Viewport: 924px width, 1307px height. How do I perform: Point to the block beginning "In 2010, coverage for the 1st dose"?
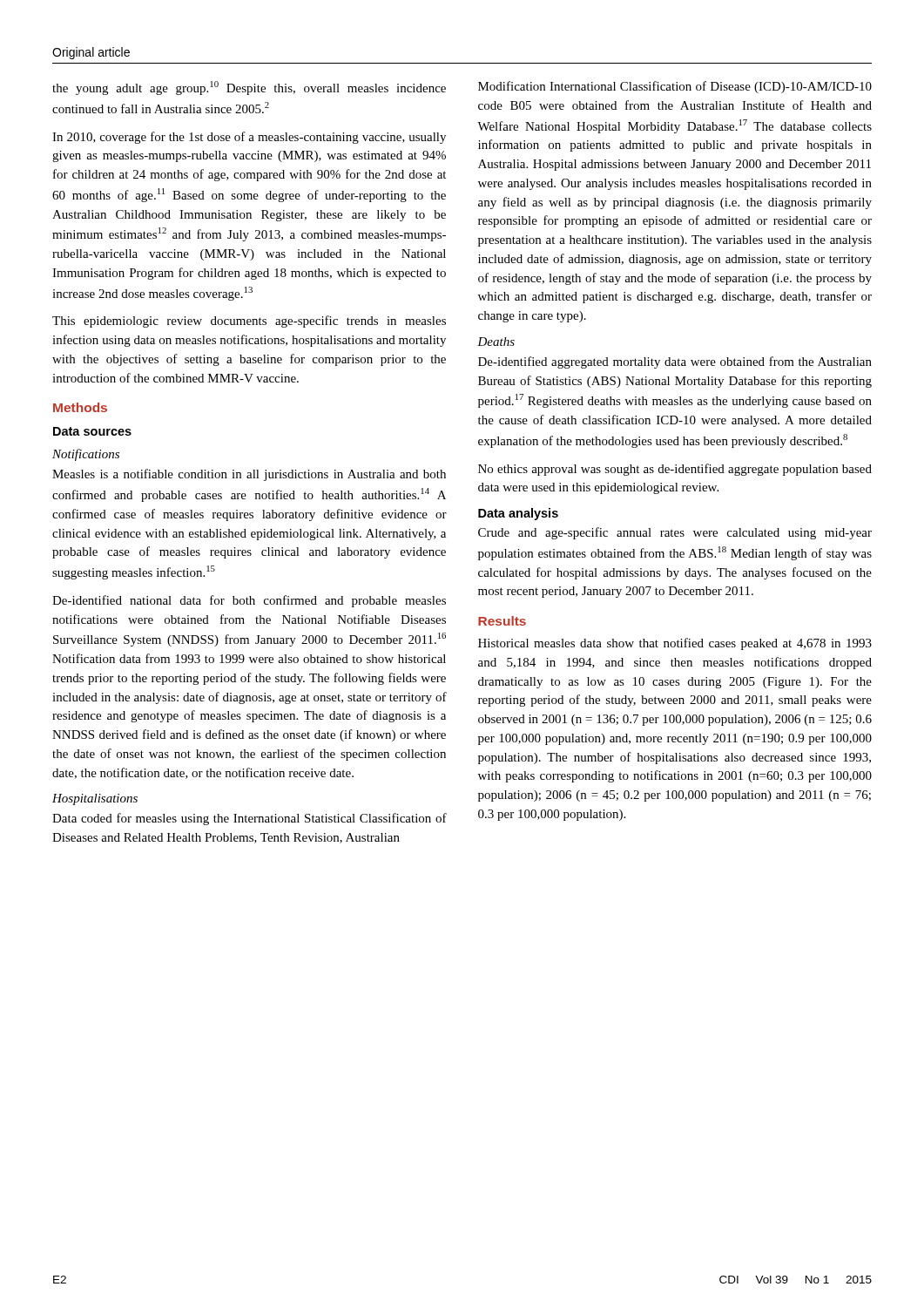[249, 216]
